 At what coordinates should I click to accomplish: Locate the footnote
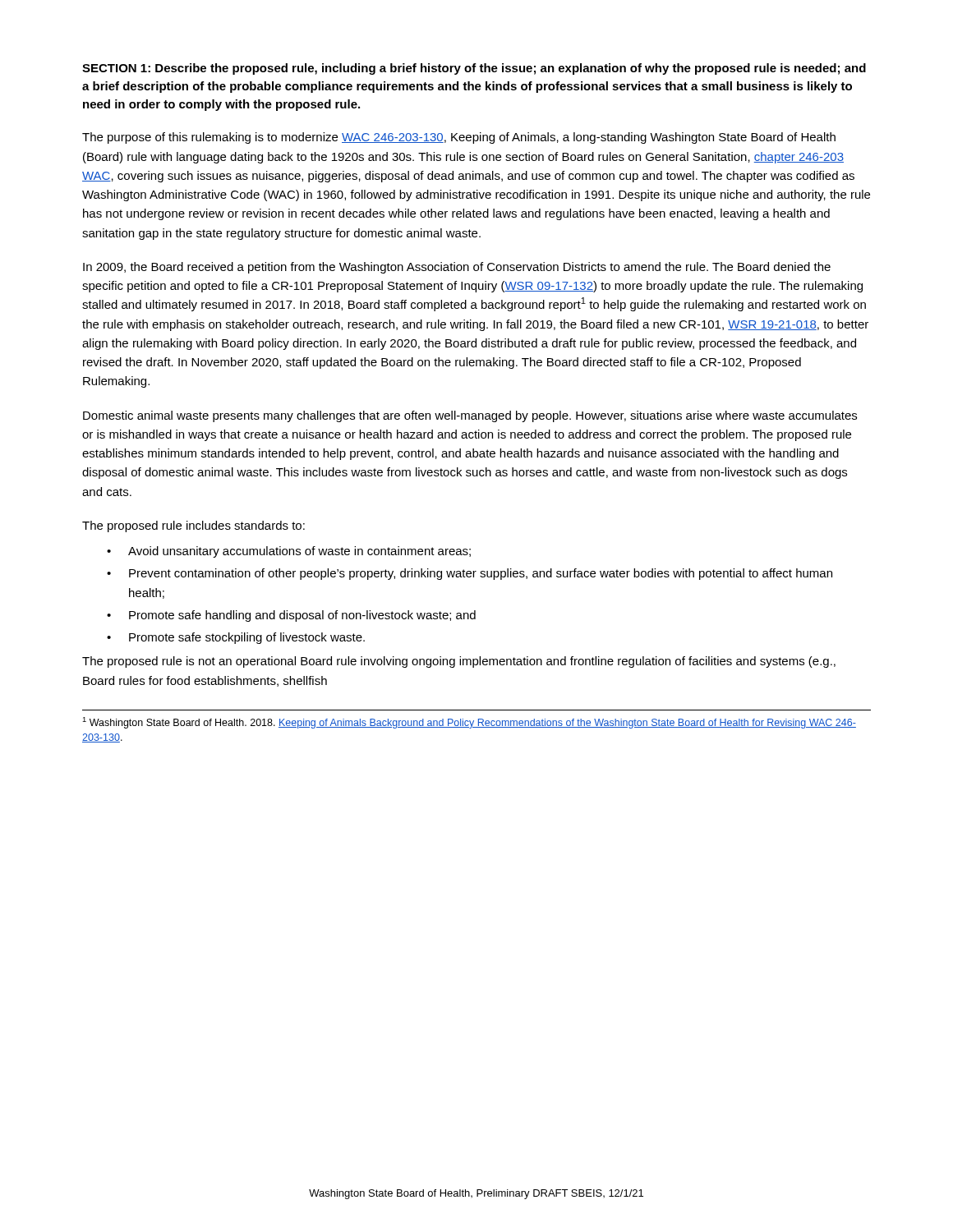(469, 729)
